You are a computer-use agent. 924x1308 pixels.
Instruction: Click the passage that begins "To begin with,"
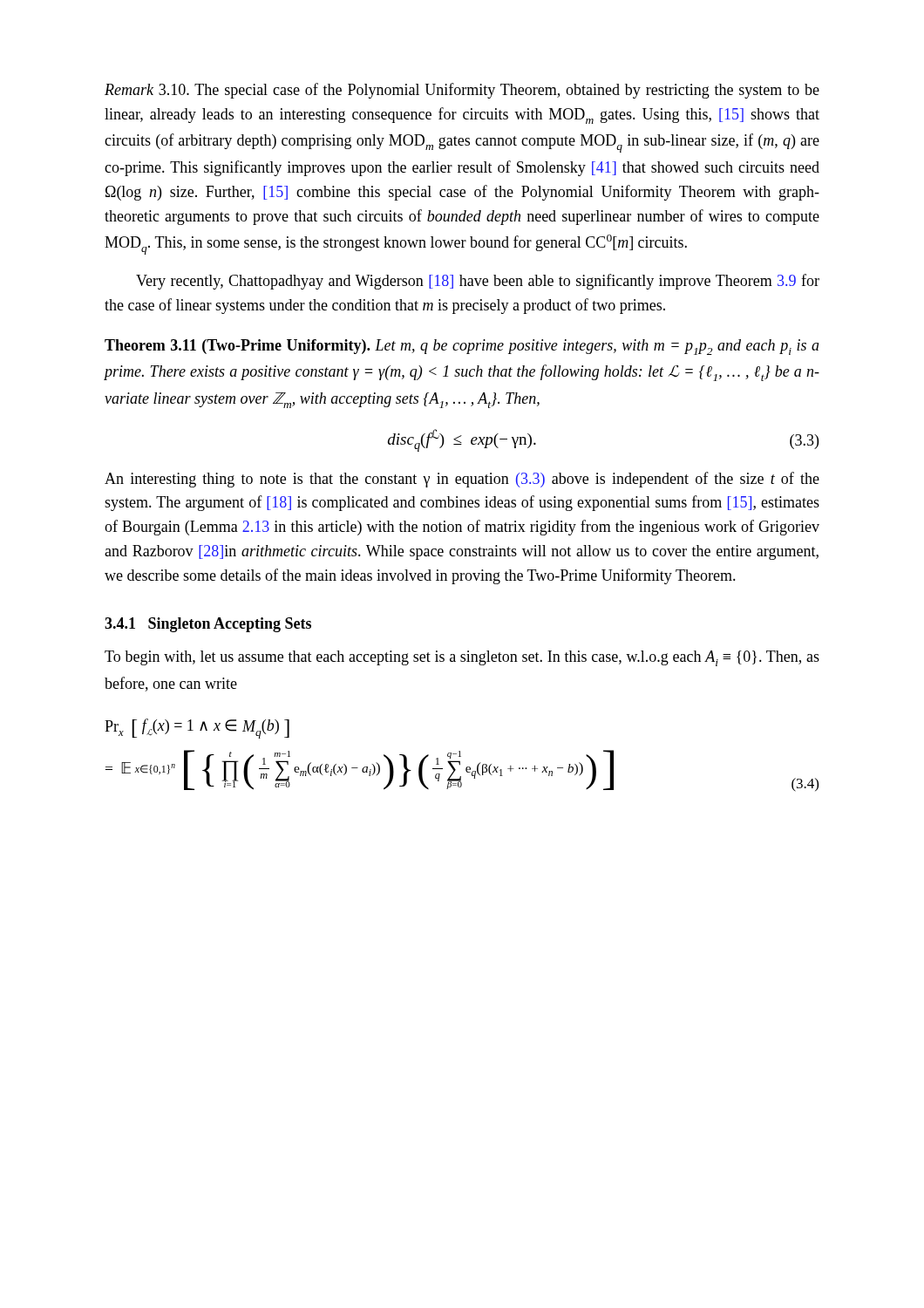(462, 670)
